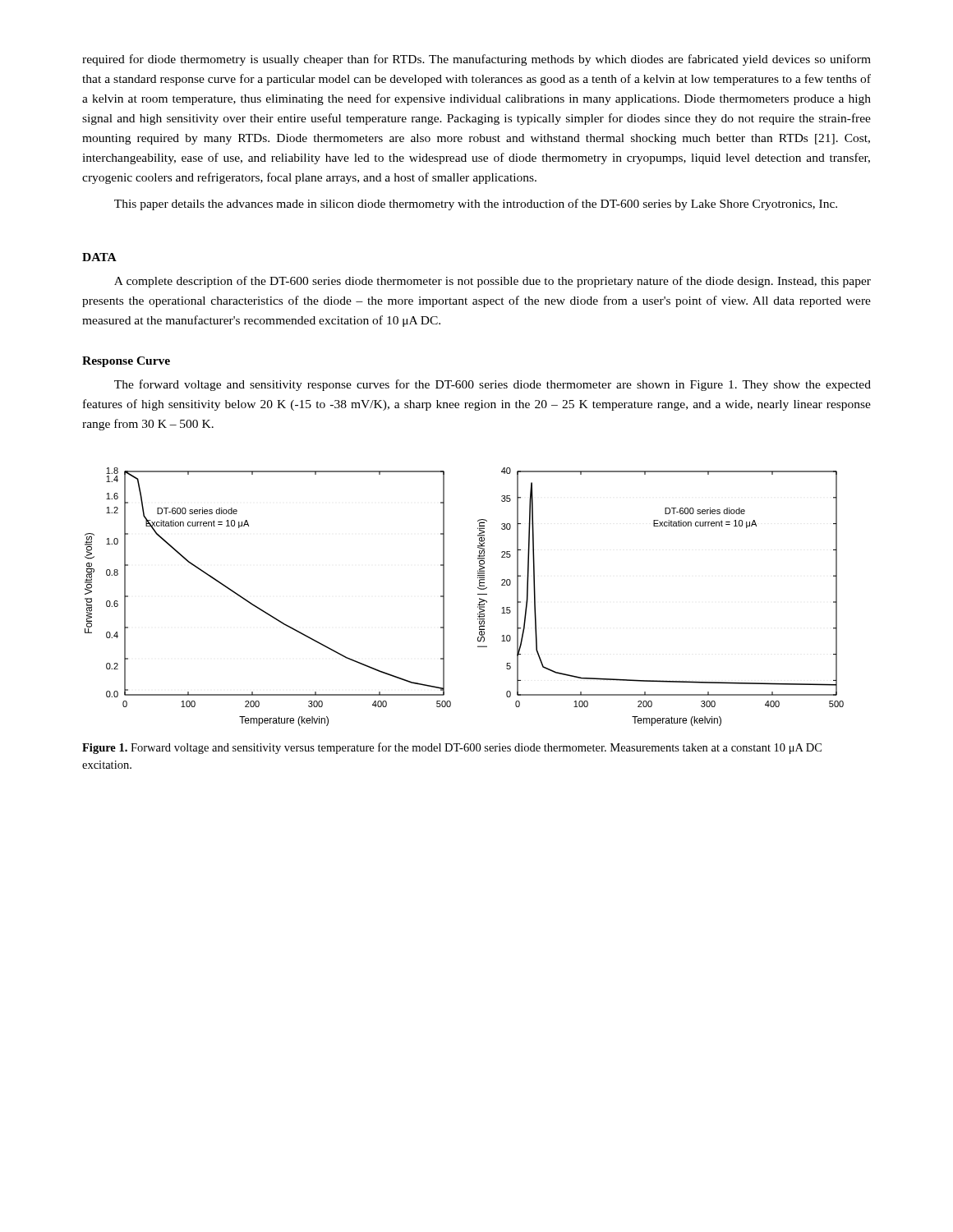The image size is (953, 1232).
Task: Click the caption that begins "Figure 1. Forward voltage and sensitivity versus temperature"
Action: (x=452, y=756)
